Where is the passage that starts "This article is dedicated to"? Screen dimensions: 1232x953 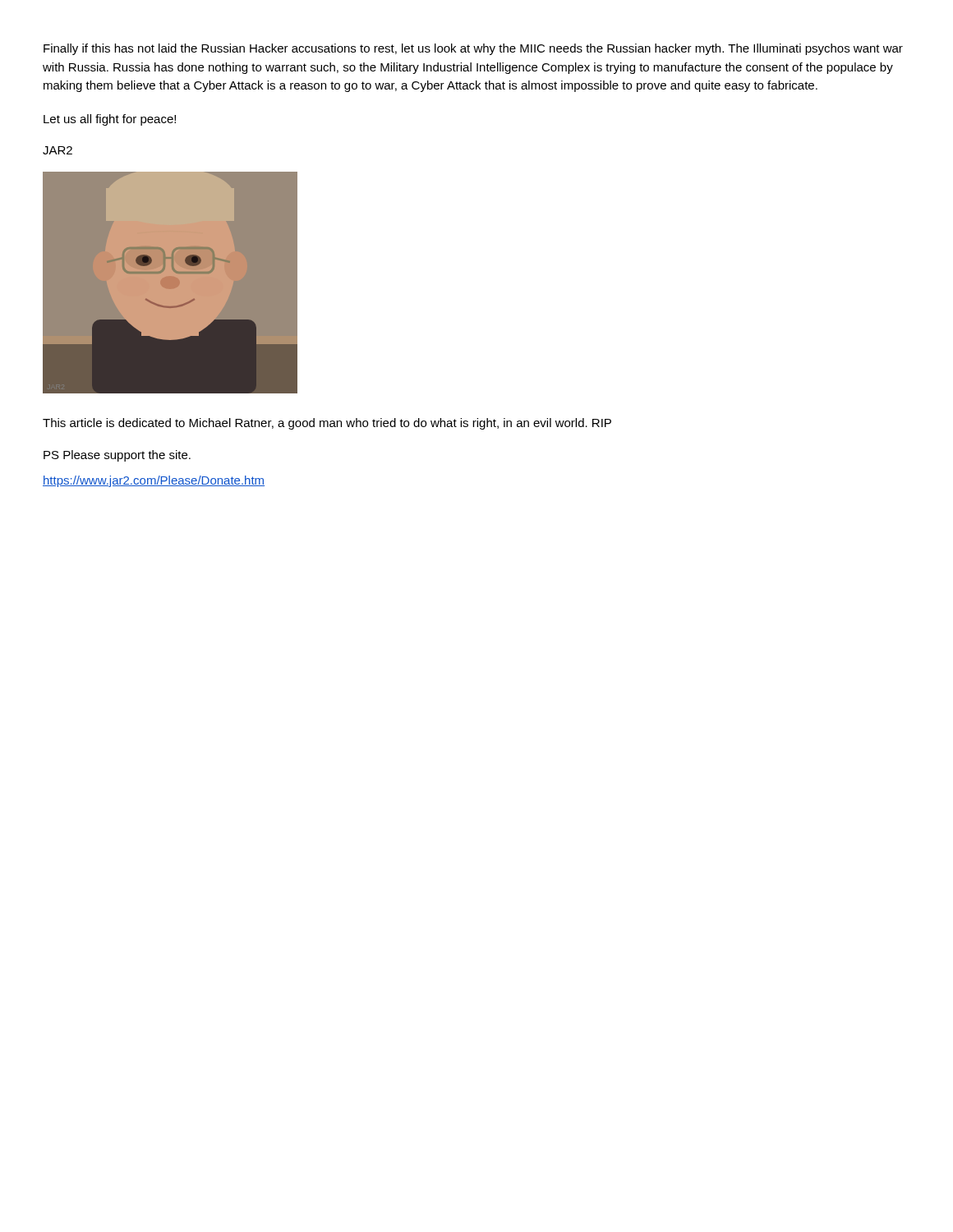(x=327, y=423)
